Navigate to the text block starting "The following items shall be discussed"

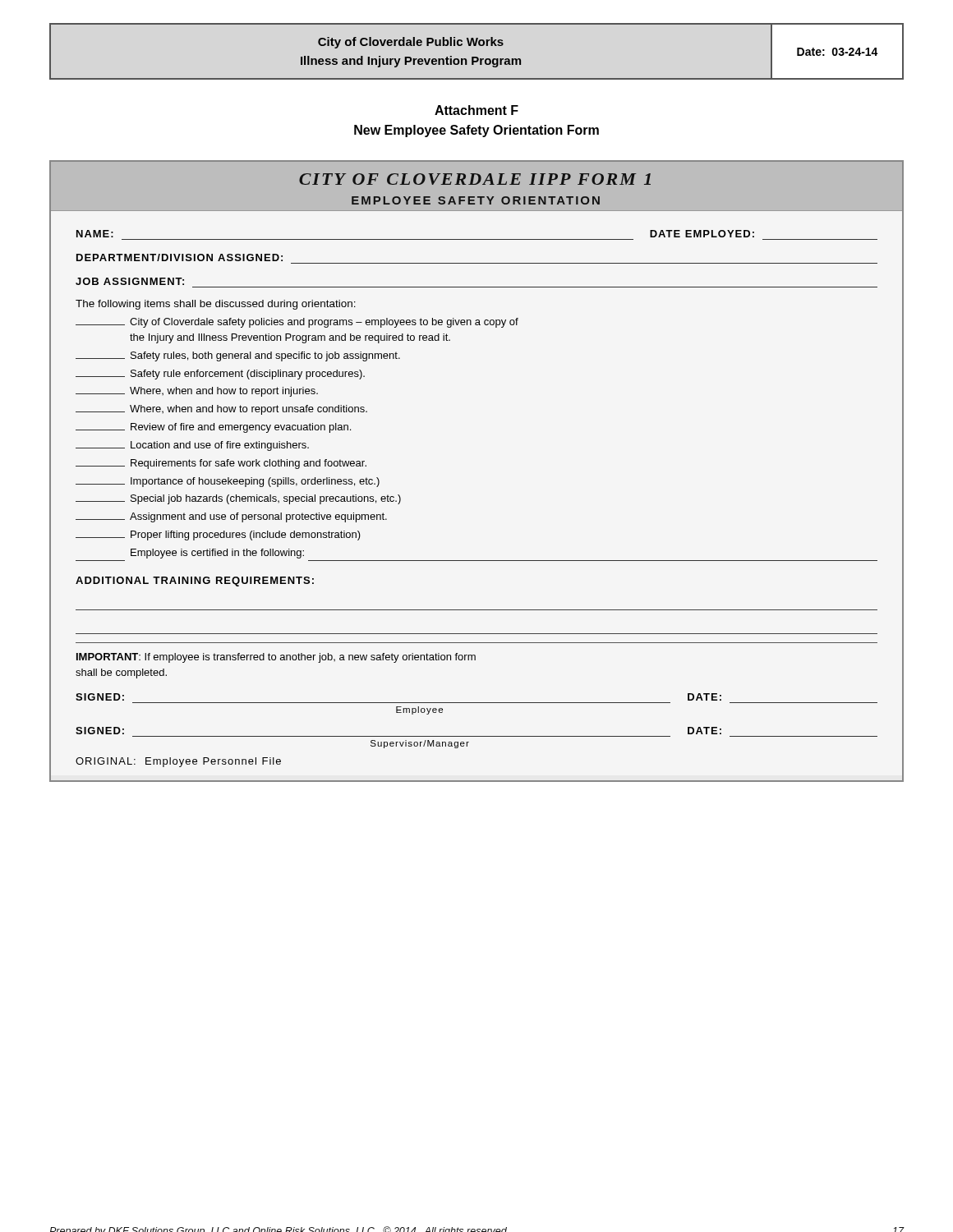[x=216, y=303]
